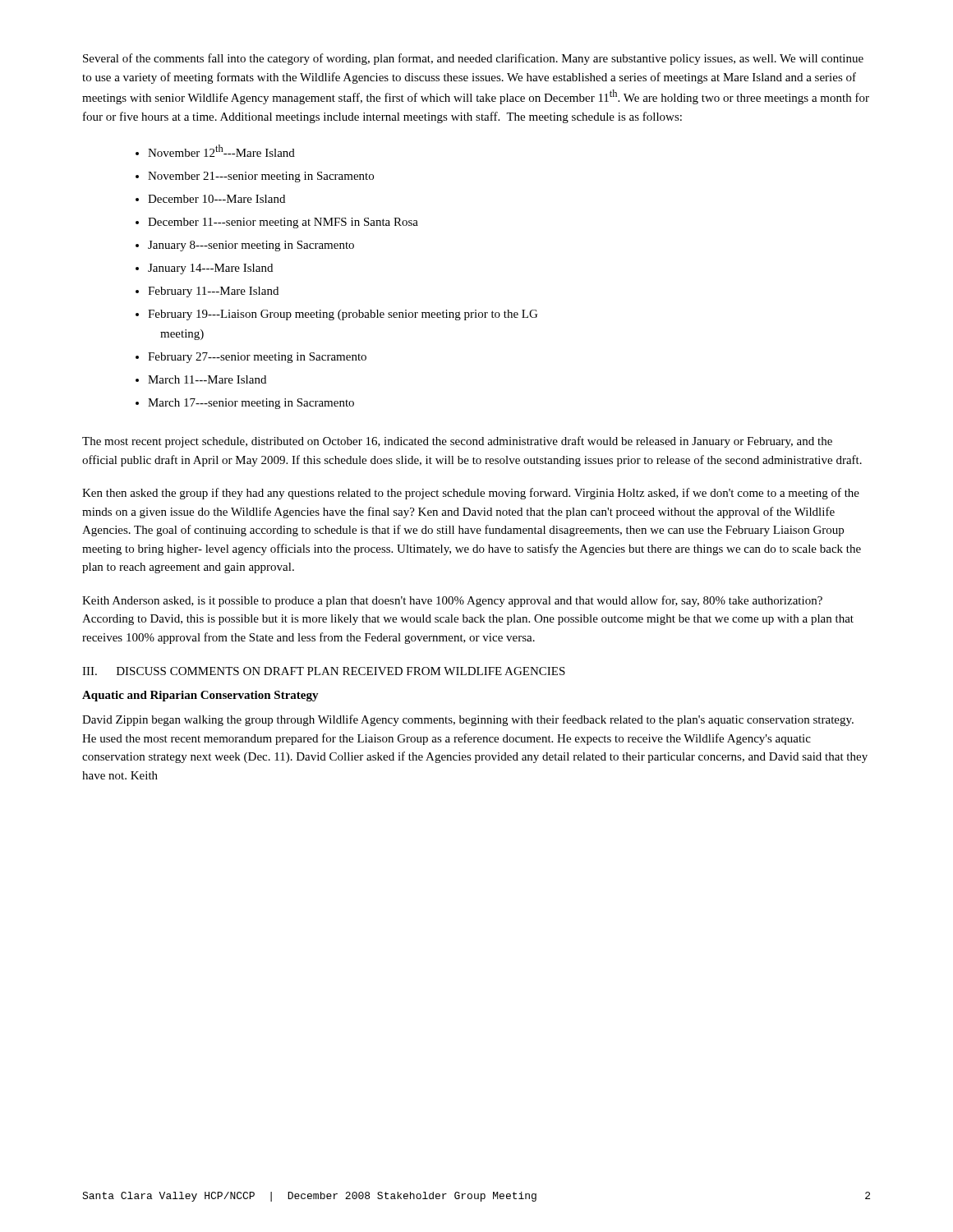Click on the text block that says "Several of the comments fall"
The height and width of the screenshot is (1232, 953).
point(476,87)
